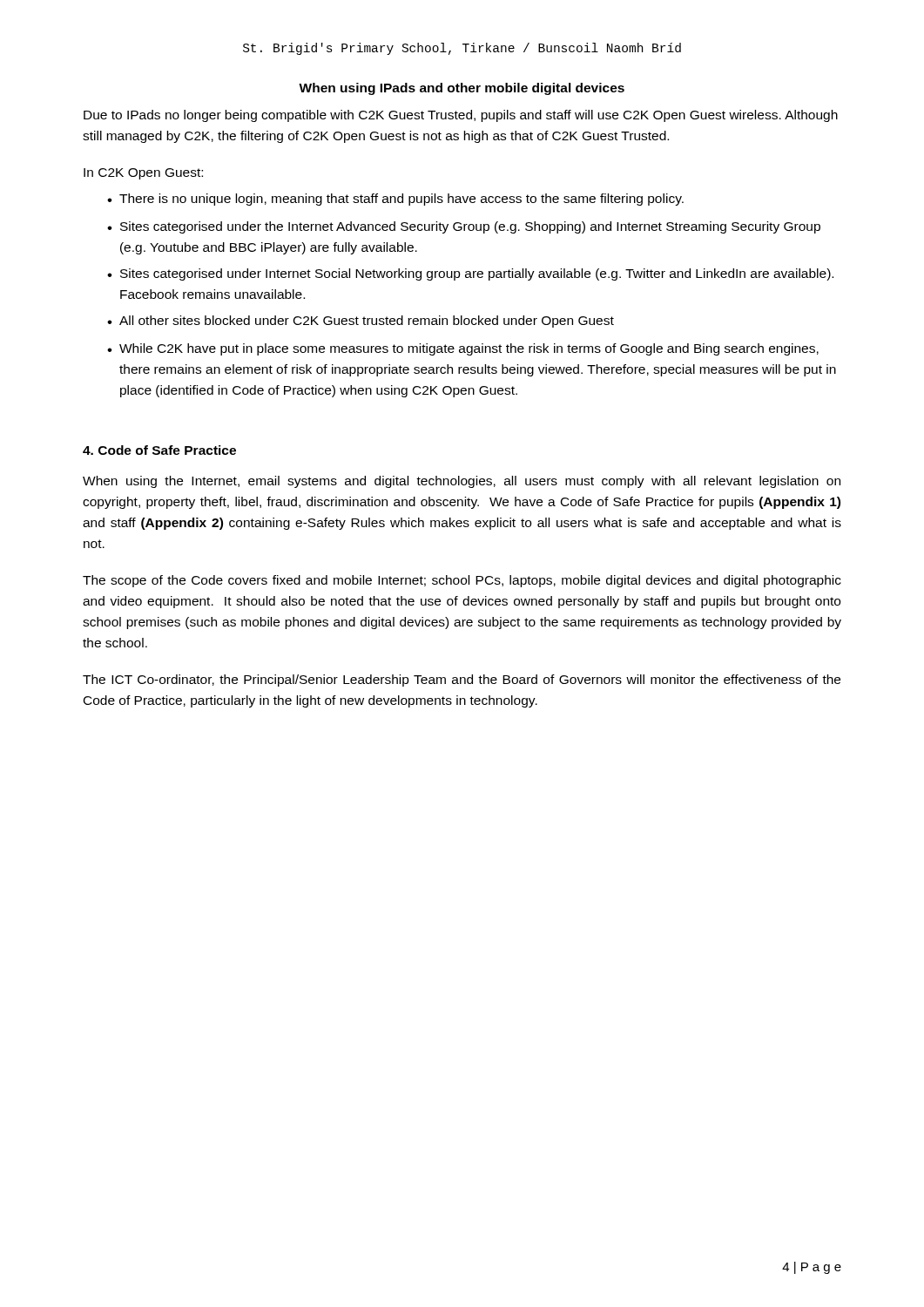Navigate to the passage starting "When using the Internet, email systems and digital"
This screenshot has width=924, height=1307.
coord(462,512)
